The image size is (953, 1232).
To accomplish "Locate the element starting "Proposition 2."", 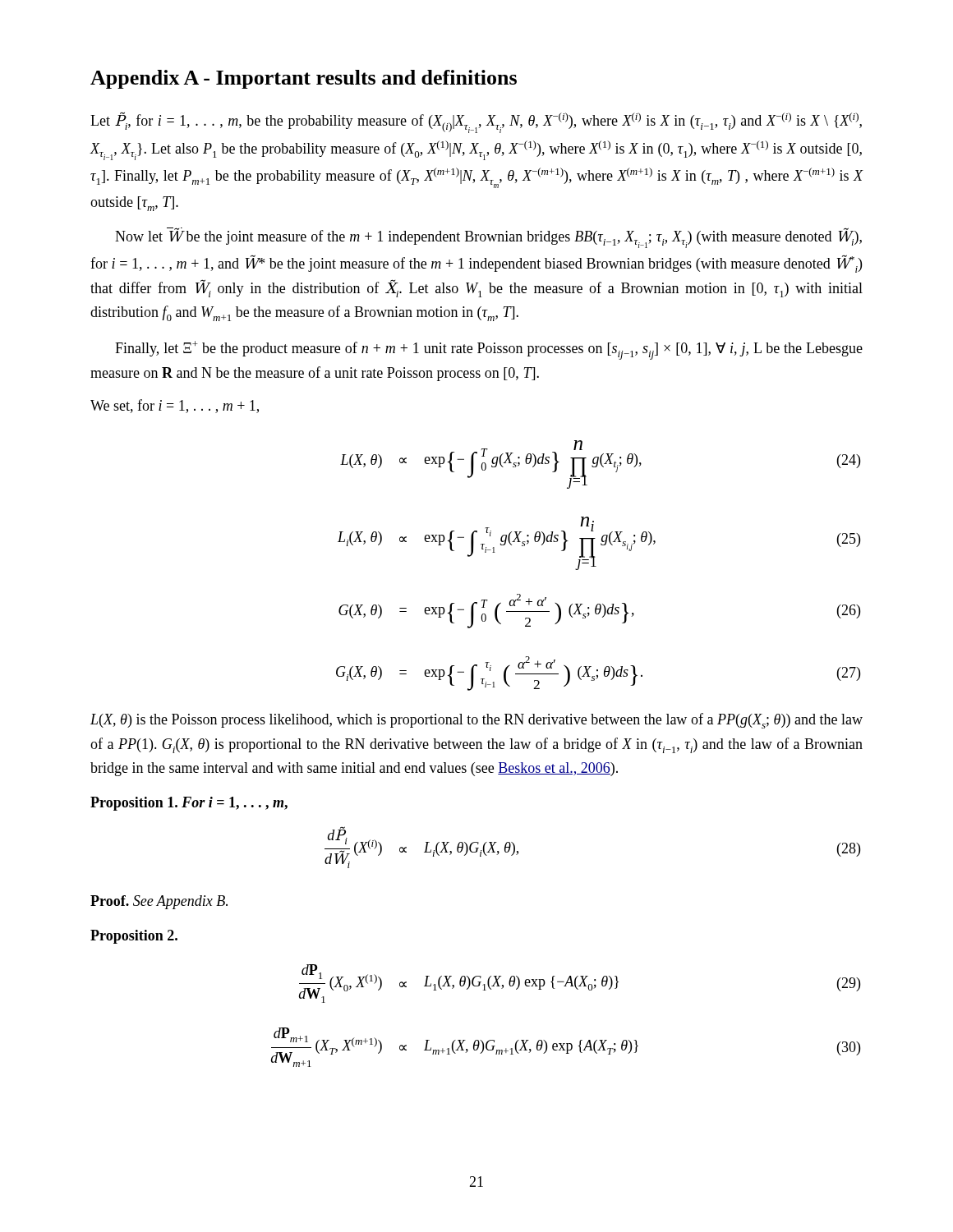I will tap(134, 937).
